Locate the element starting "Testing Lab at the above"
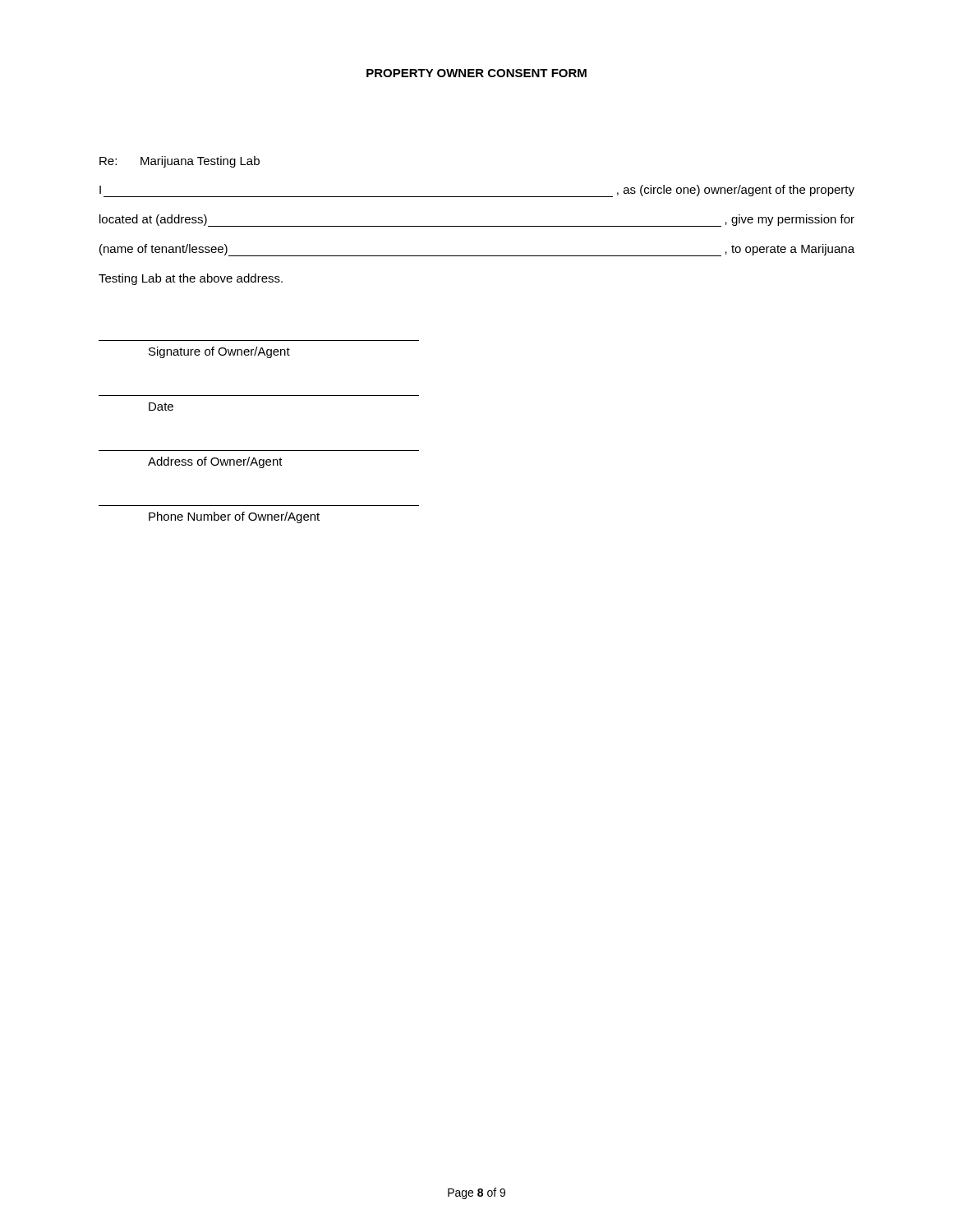Image resolution: width=953 pixels, height=1232 pixels. pyautogui.click(x=191, y=278)
